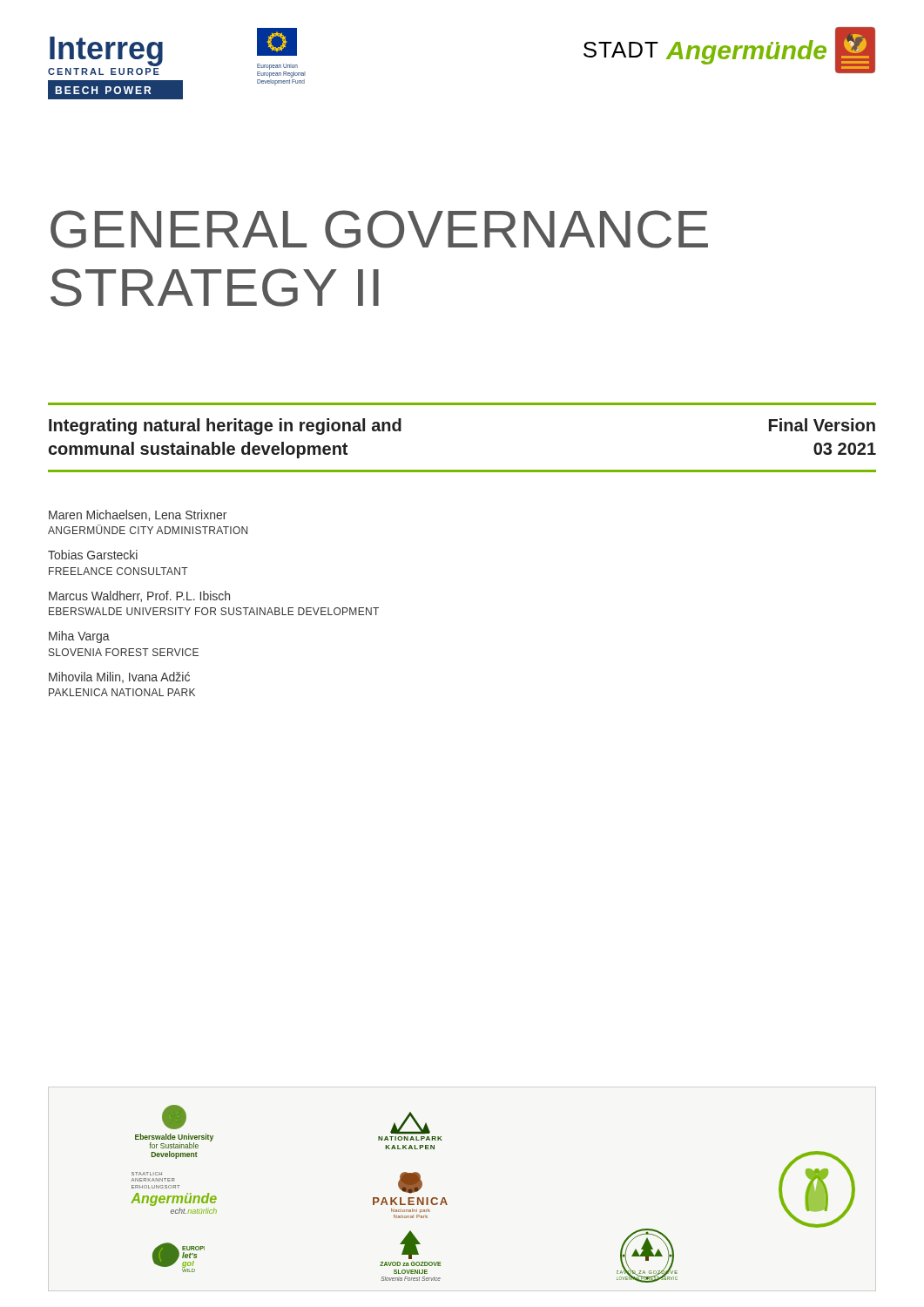Navigate to the text block starting "ANGERMÜNDE CITY ADMINISTRATION"
924x1307 pixels.
[x=148, y=531]
